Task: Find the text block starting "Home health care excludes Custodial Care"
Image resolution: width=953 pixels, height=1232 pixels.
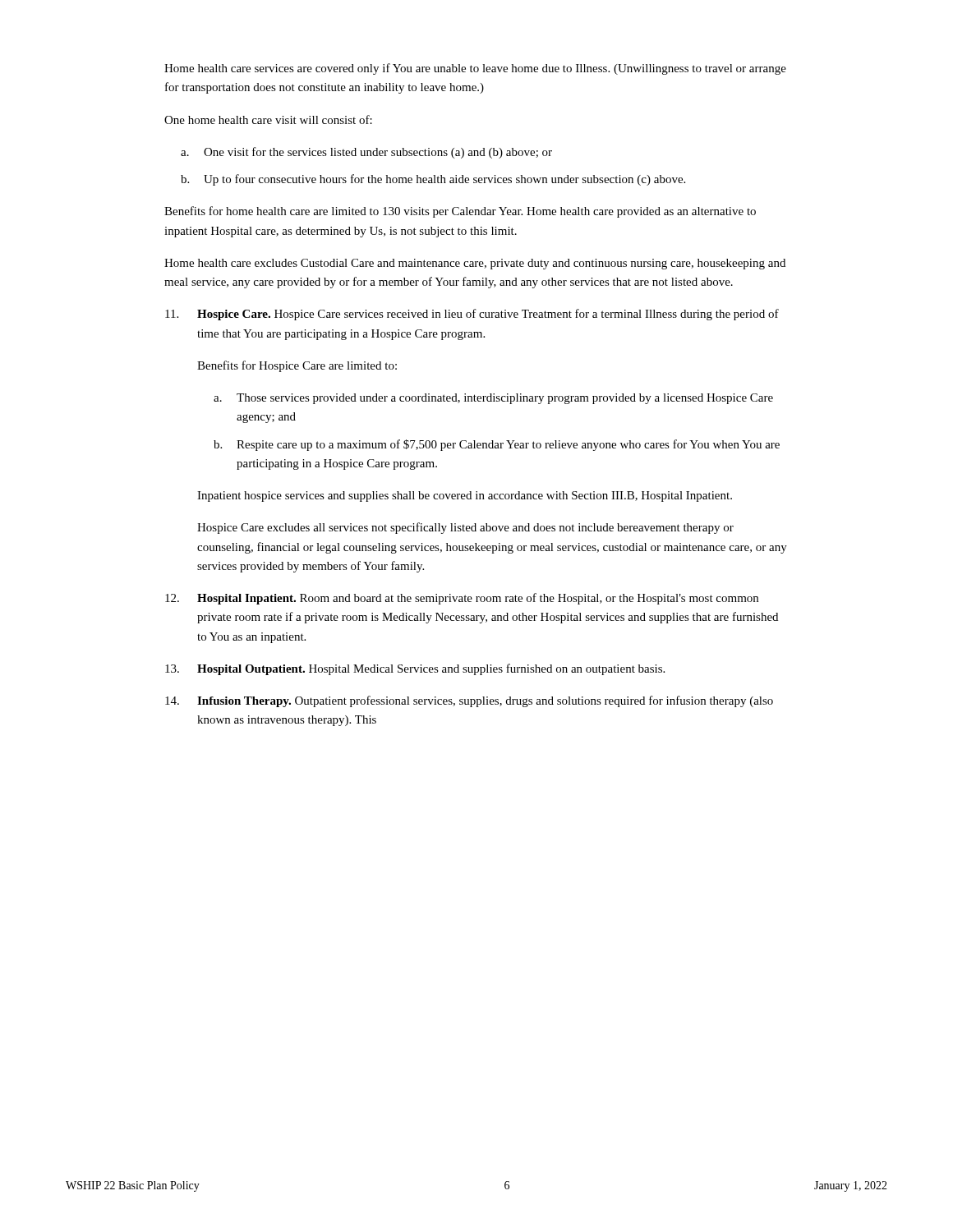Action: point(475,272)
